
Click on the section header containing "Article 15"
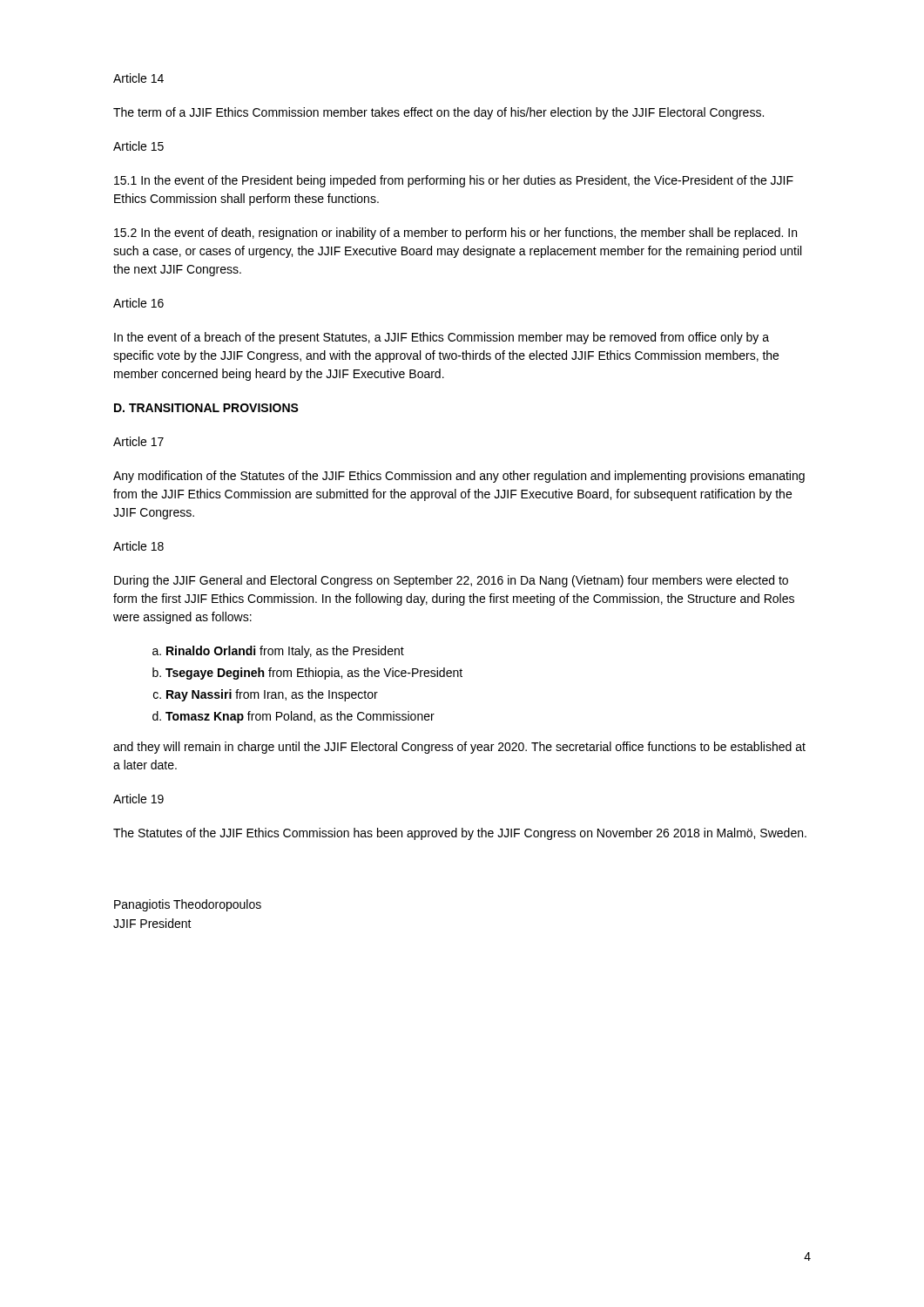(x=138, y=146)
